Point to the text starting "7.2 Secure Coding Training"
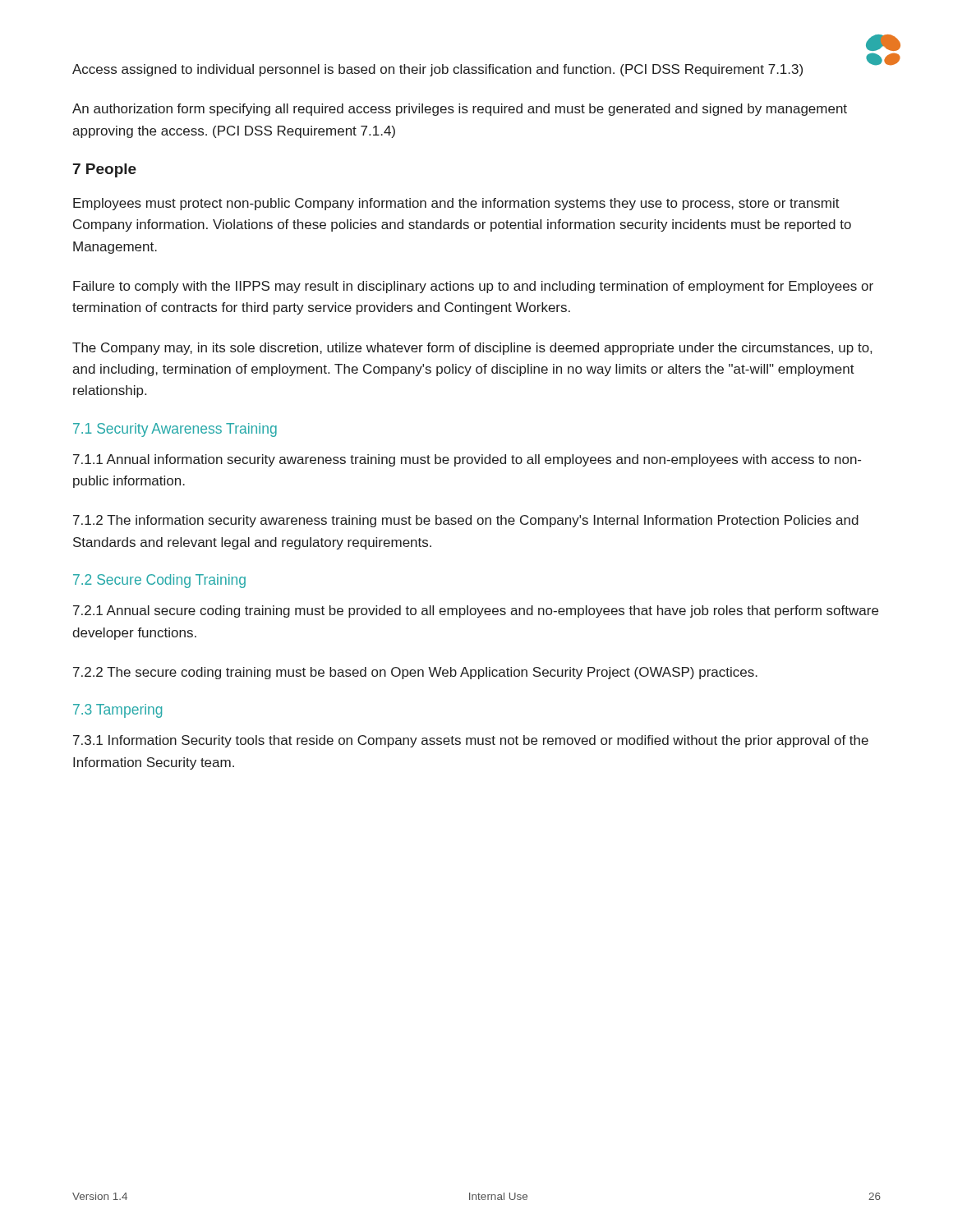The height and width of the screenshot is (1232, 953). pyautogui.click(x=159, y=580)
